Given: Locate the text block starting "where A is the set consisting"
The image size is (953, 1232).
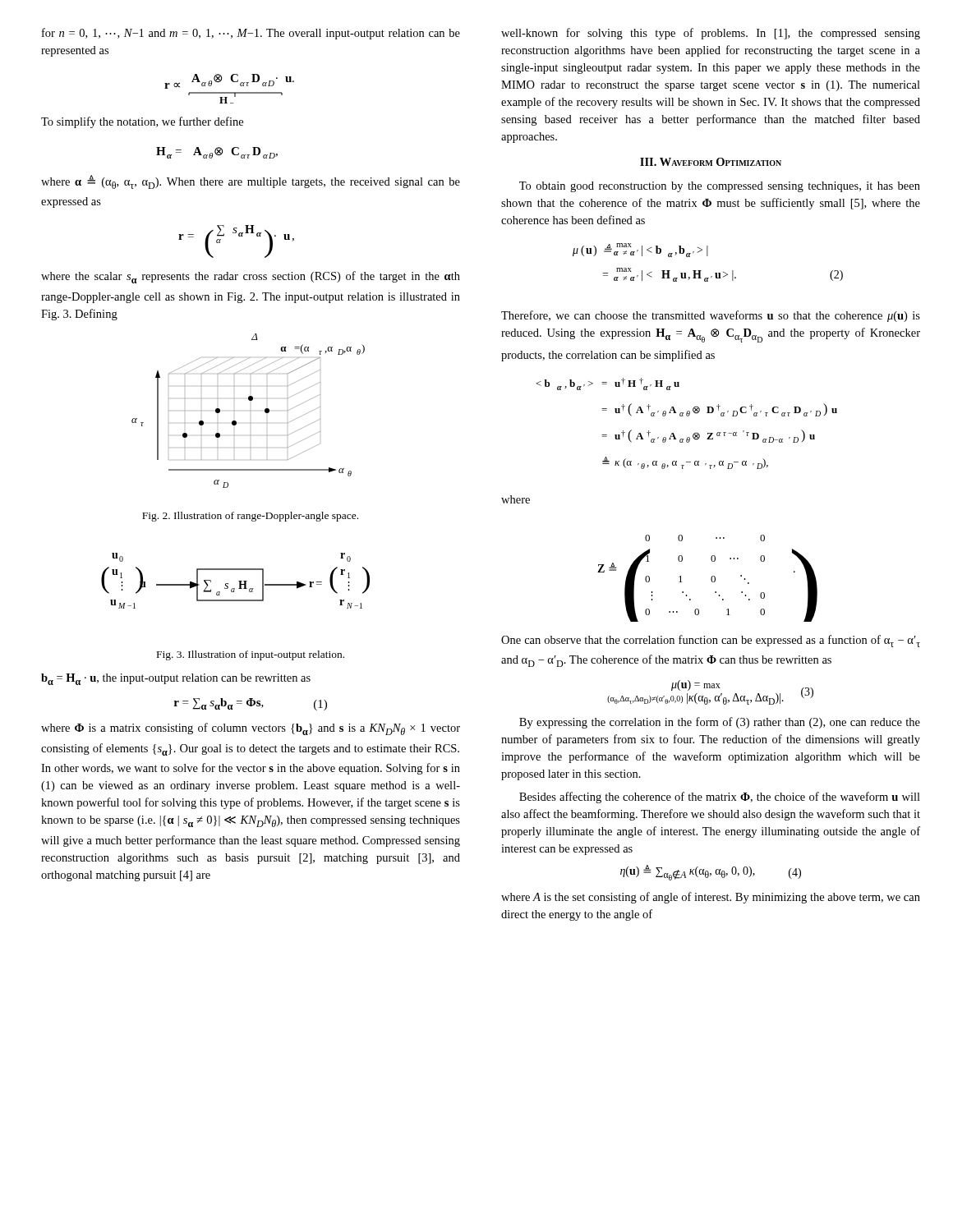Looking at the screenshot, I should click(711, 906).
